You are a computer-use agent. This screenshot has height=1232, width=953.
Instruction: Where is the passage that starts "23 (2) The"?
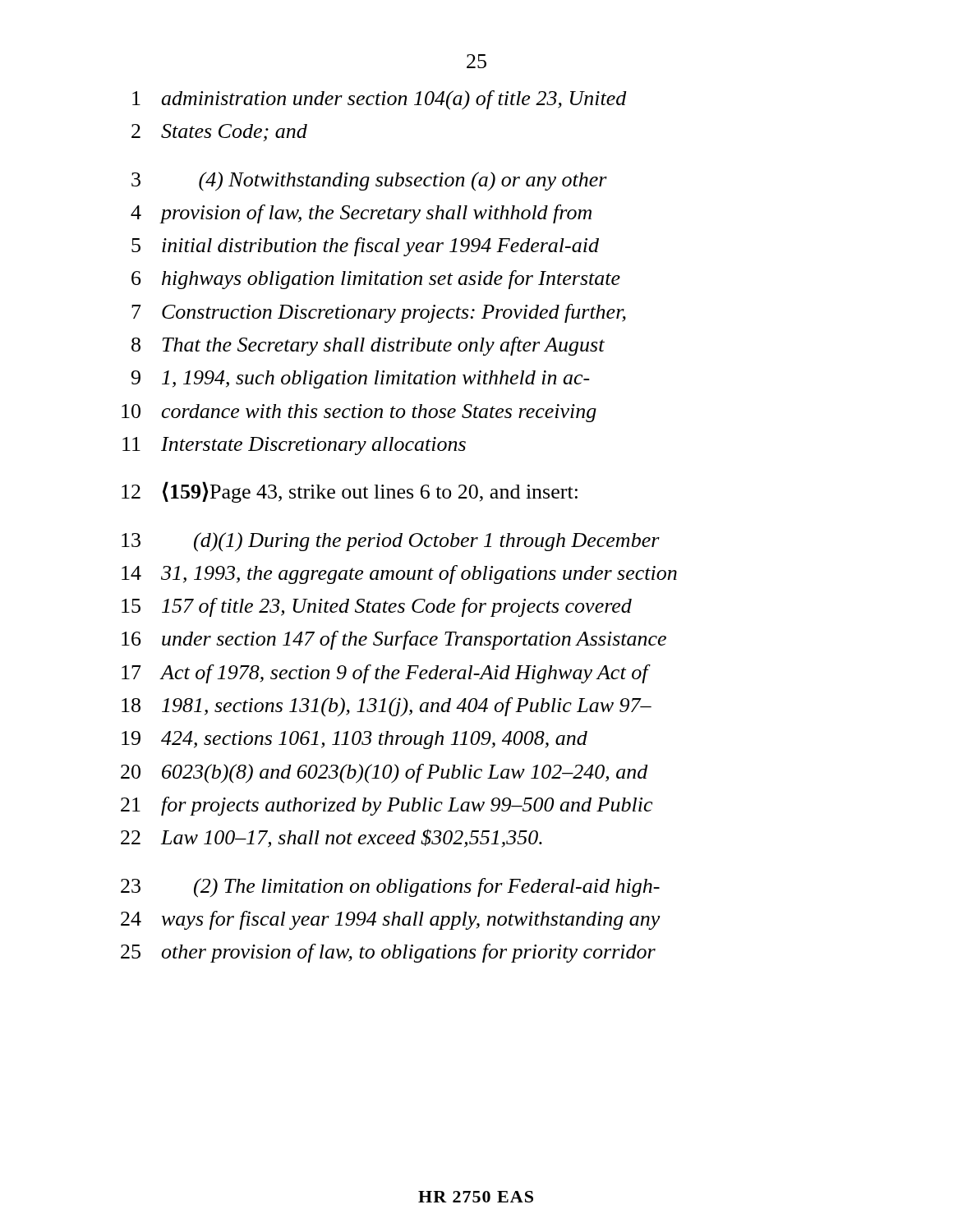pyautogui.click(x=476, y=919)
